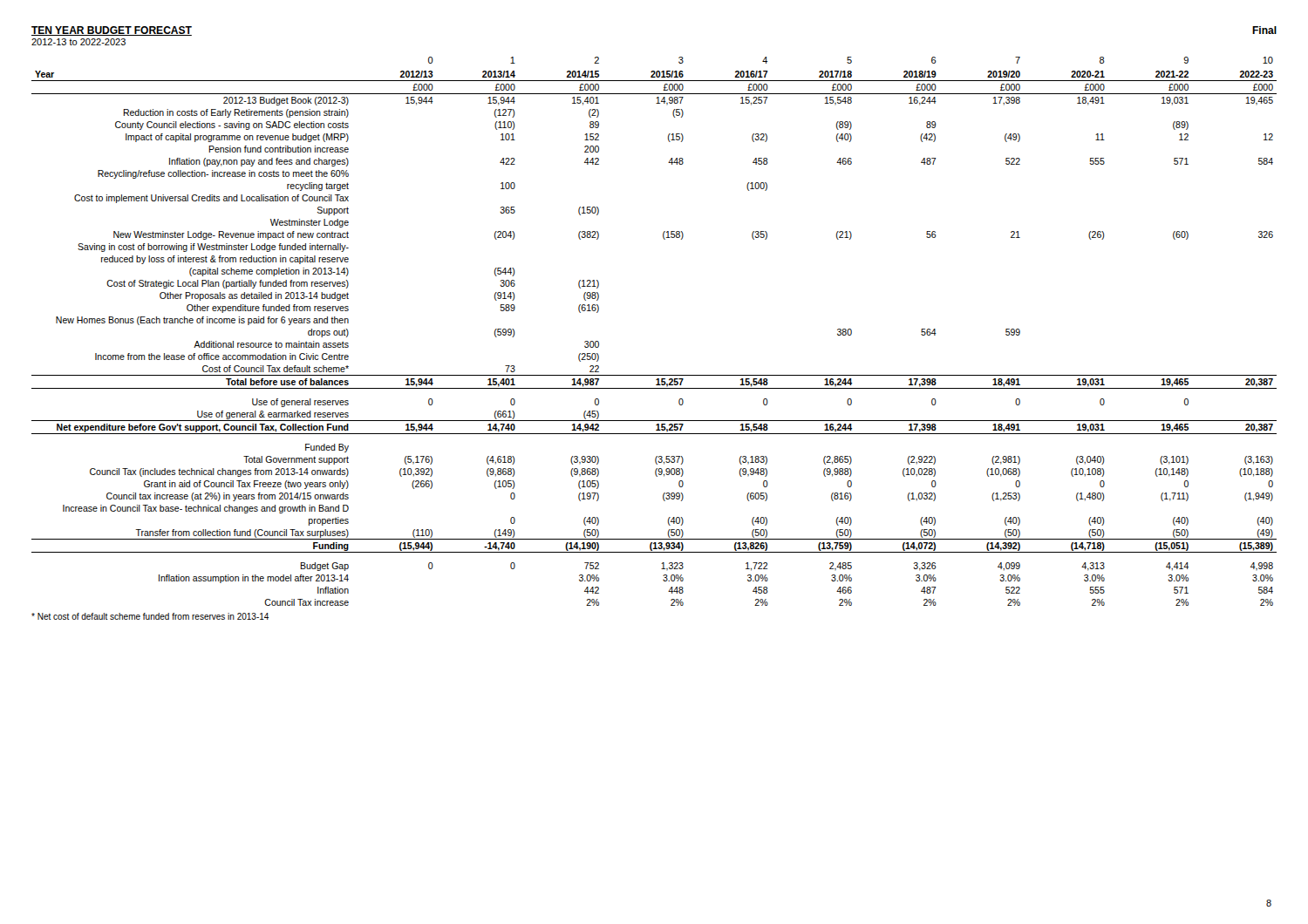Where does it say "TEN YEAR BUDGET FORECAST"?
The height and width of the screenshot is (924, 1308).
(112, 30)
